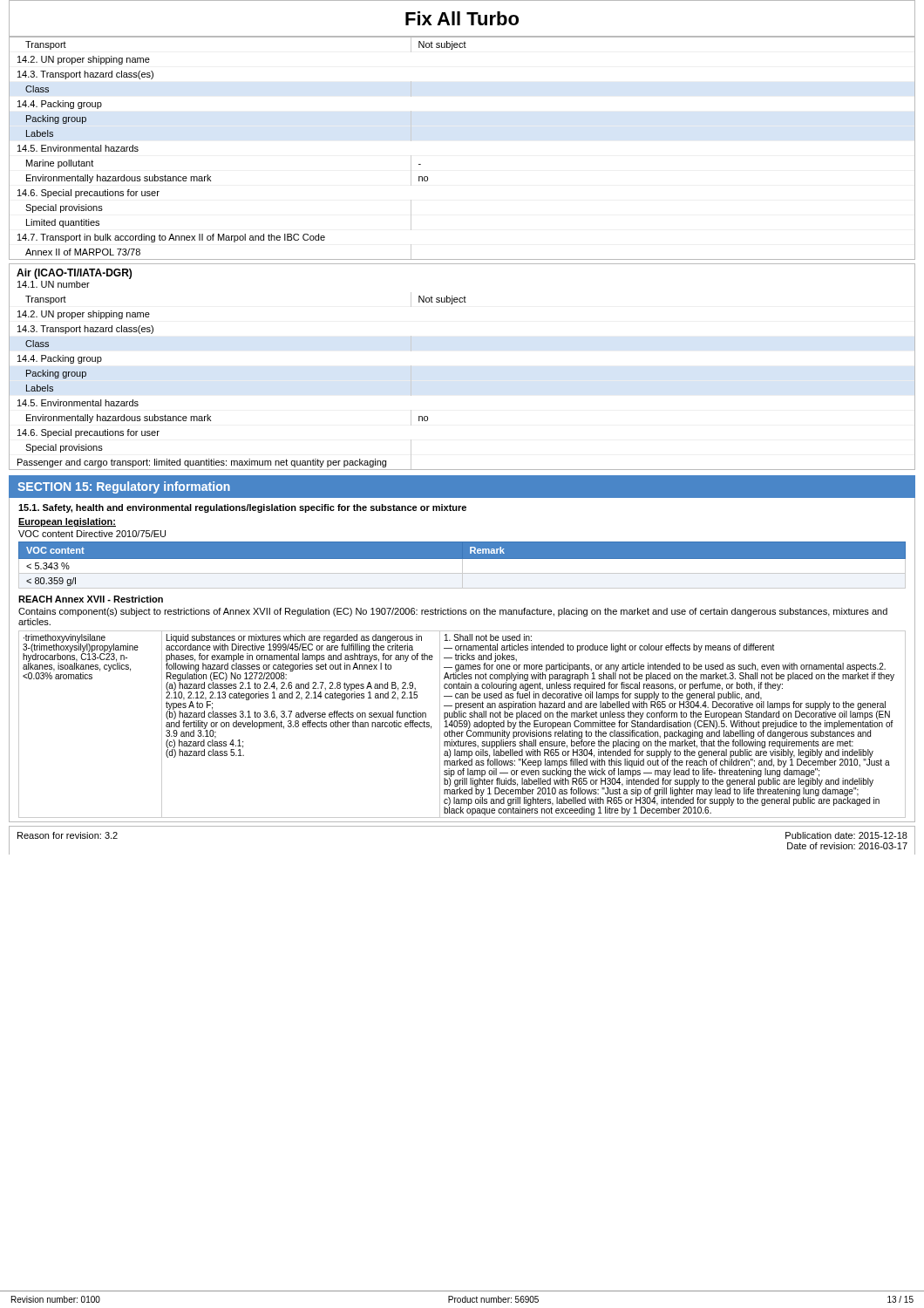Locate the block starting "VOC content Directive 2010/75/EU"
924x1308 pixels.
click(92, 534)
